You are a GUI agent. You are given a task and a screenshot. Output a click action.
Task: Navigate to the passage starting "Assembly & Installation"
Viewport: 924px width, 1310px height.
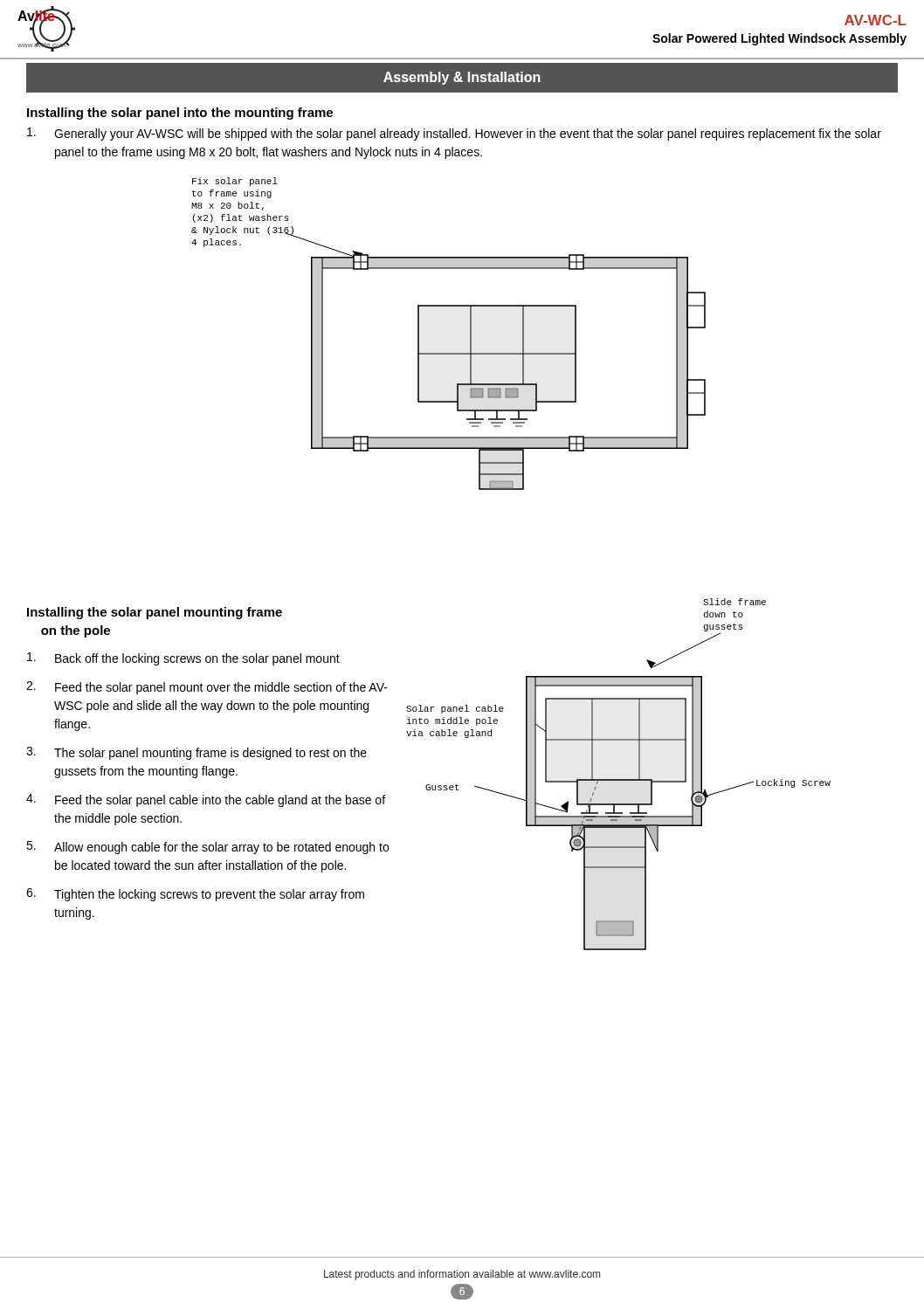[462, 78]
